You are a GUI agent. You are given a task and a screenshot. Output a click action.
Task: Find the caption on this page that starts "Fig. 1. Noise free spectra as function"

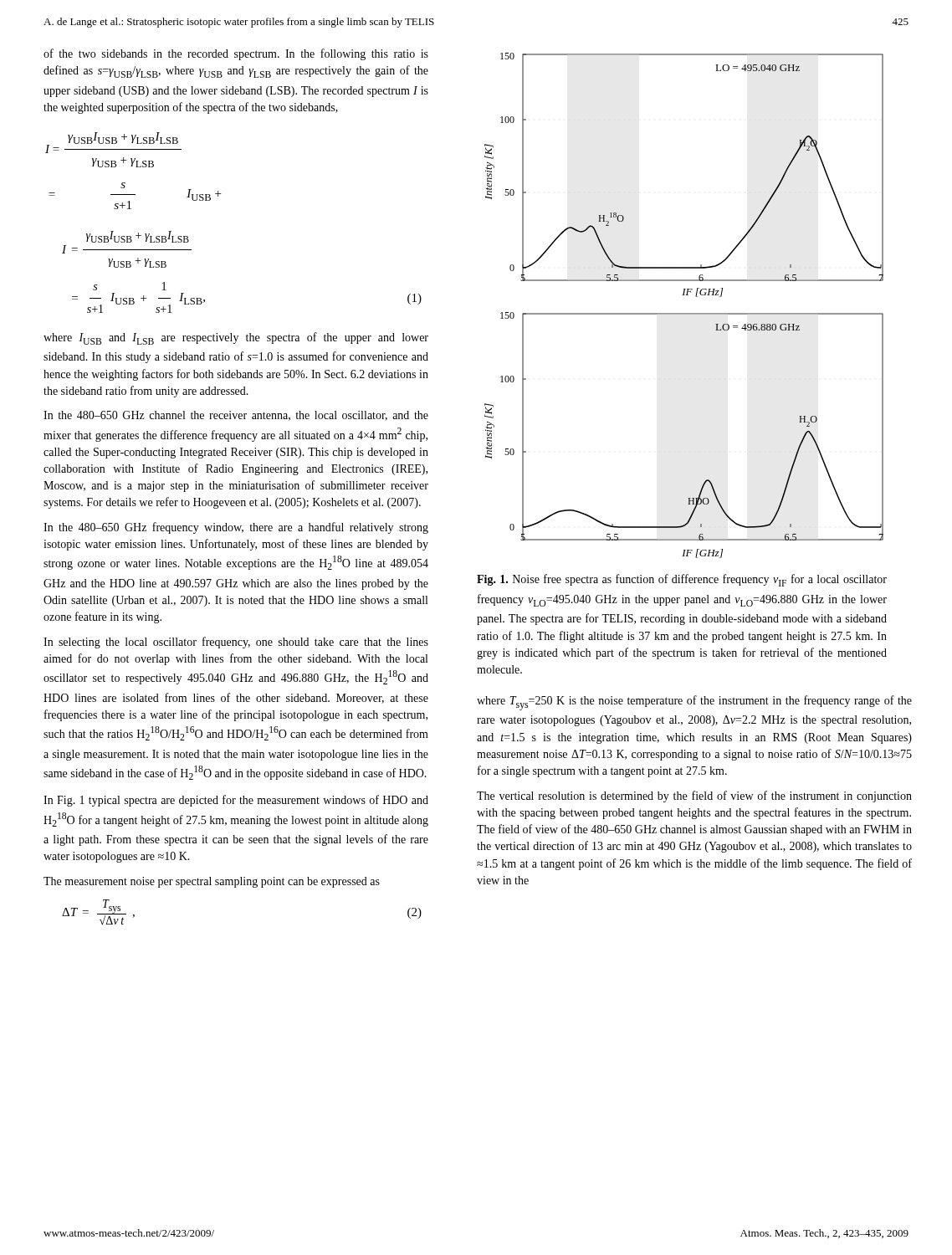[x=682, y=625]
